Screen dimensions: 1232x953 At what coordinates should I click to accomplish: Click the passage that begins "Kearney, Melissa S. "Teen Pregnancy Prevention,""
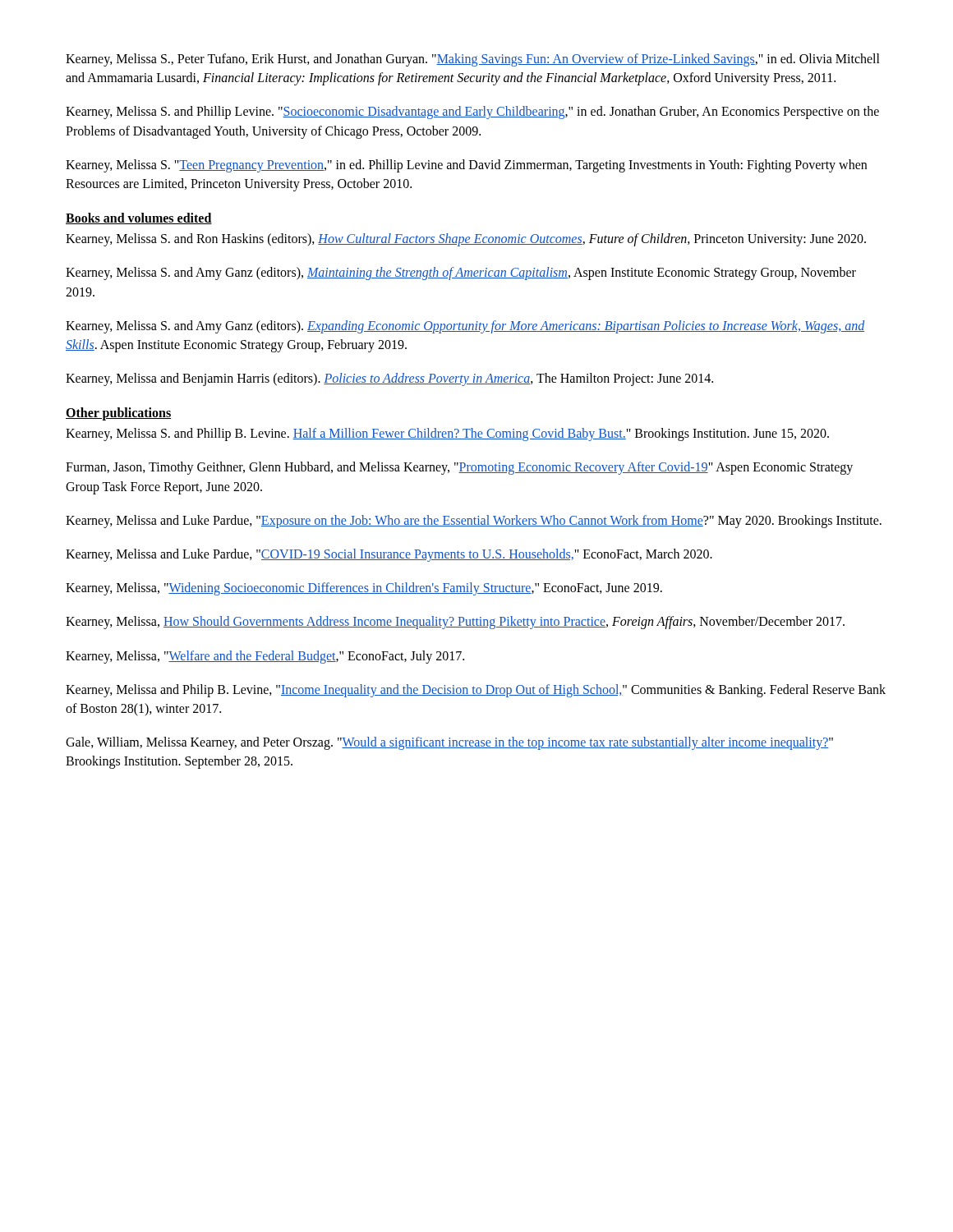click(467, 174)
